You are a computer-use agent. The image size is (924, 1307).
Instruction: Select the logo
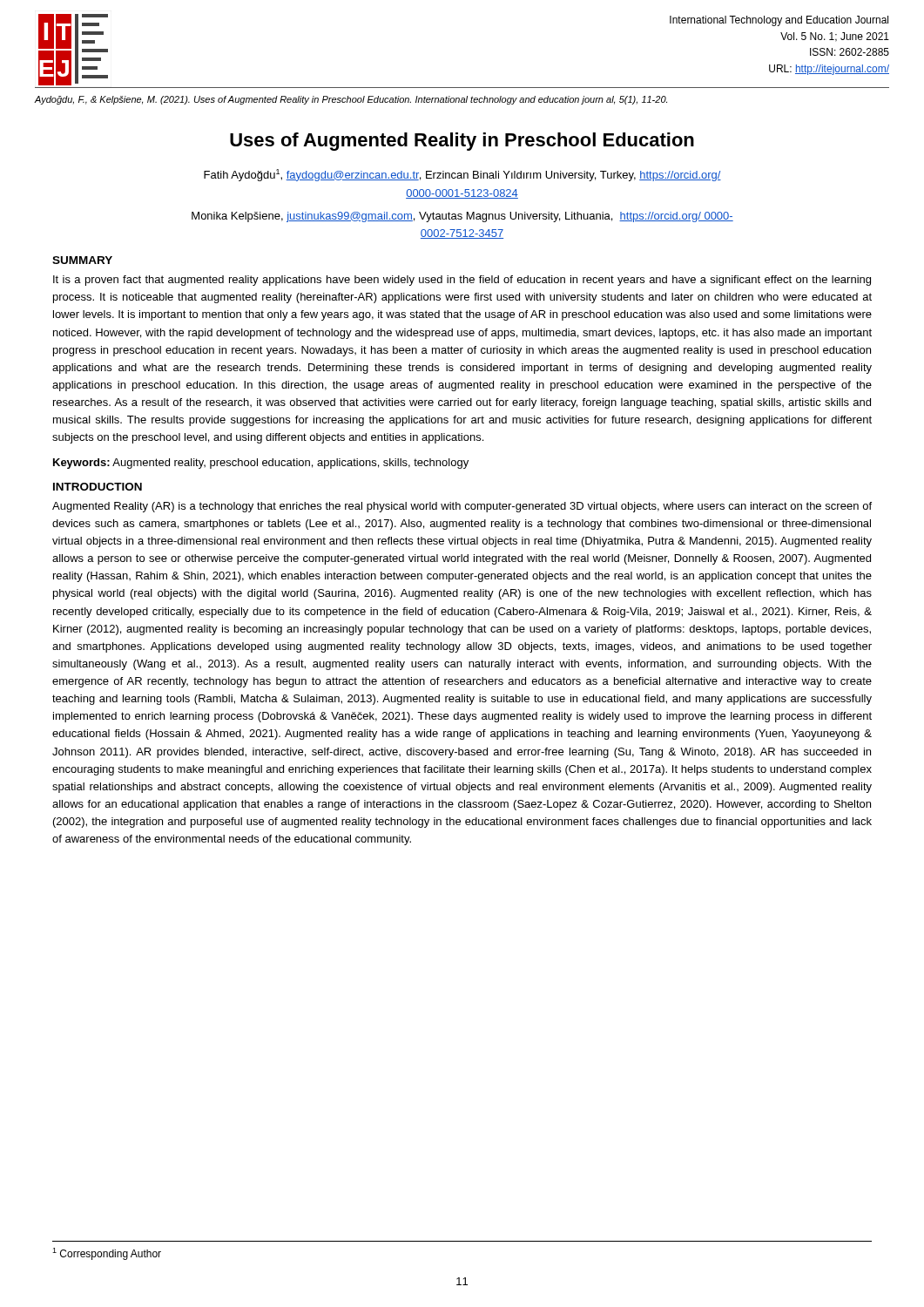click(x=73, y=49)
